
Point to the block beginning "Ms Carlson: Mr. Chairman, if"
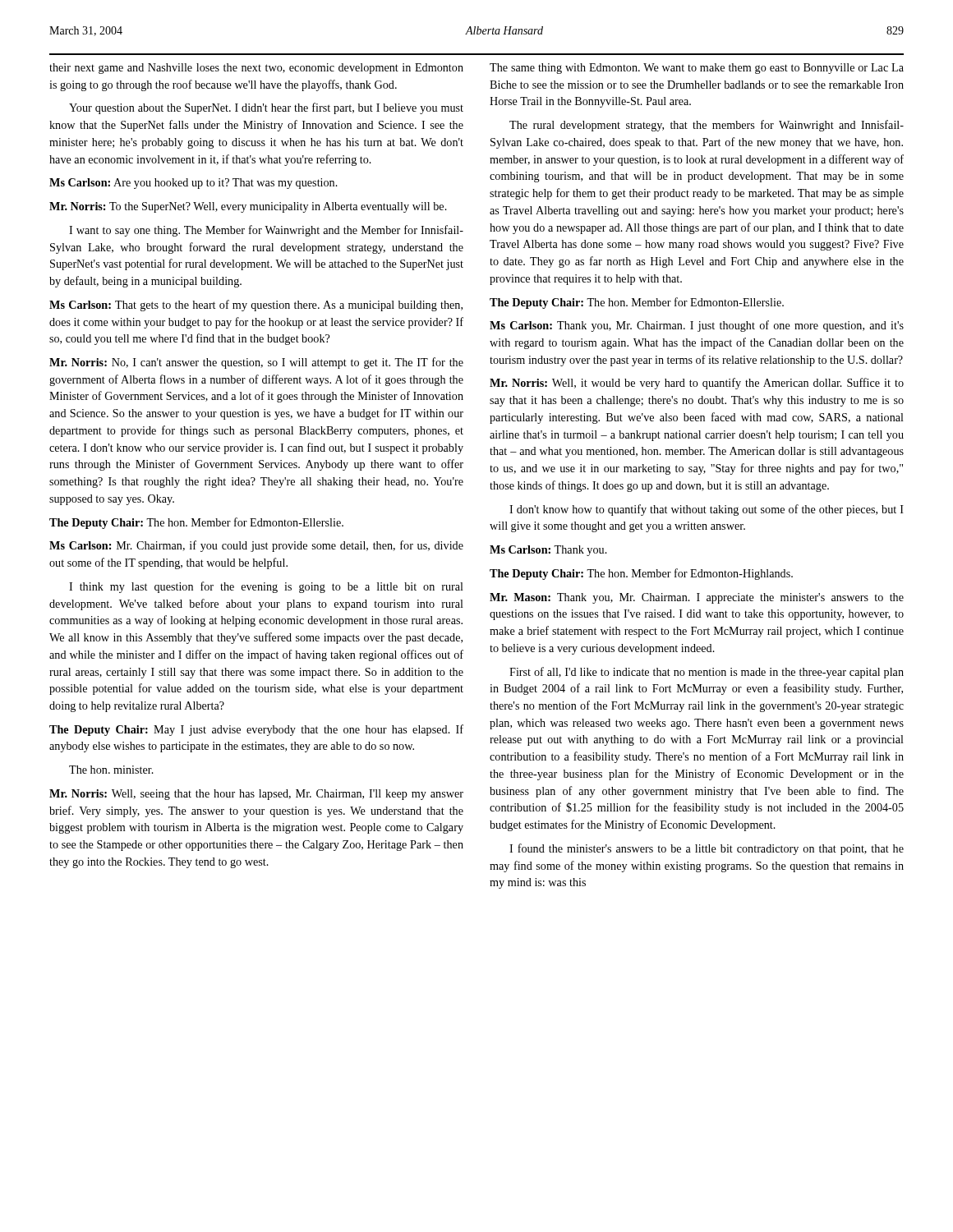(x=256, y=554)
